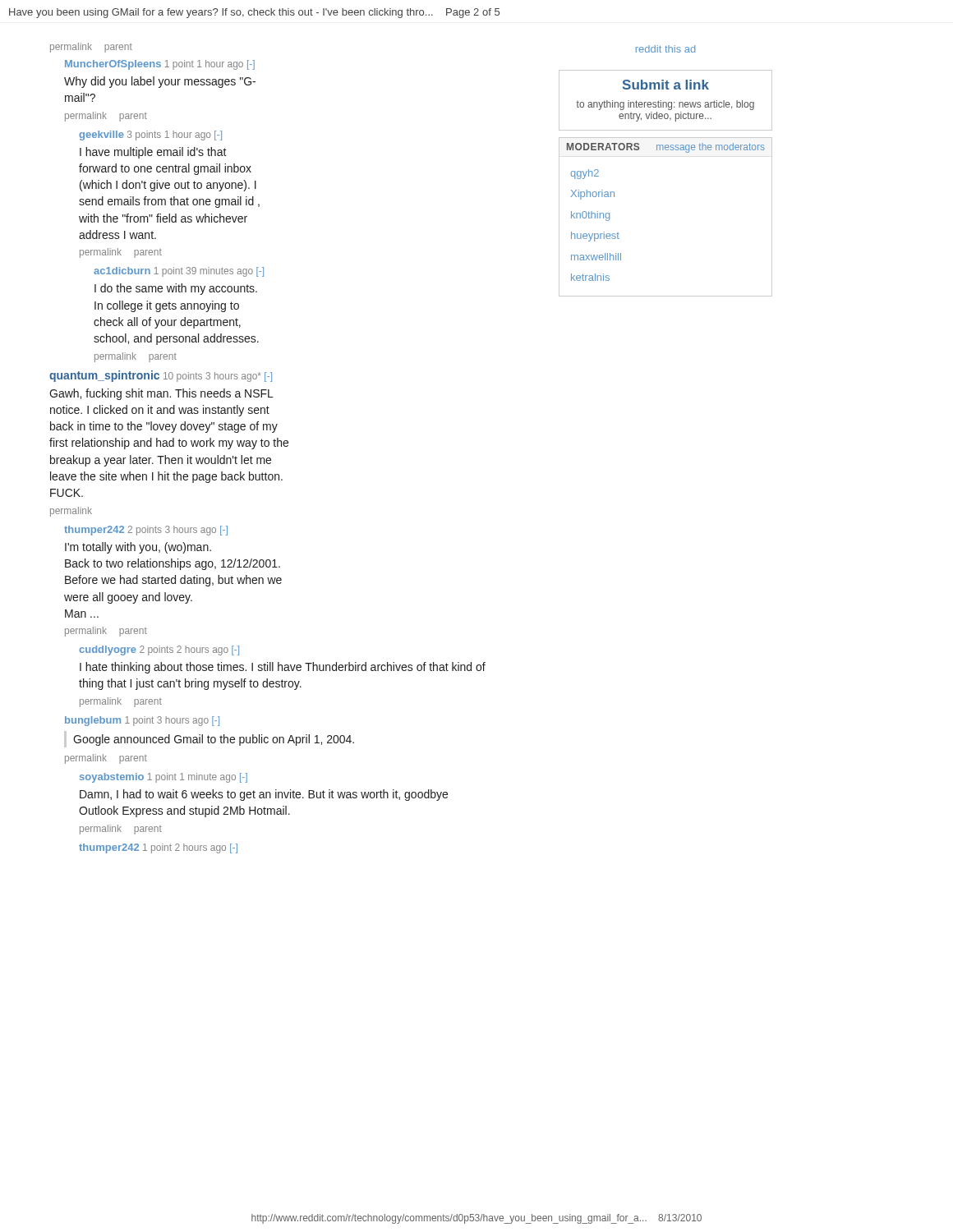Navigate to the passage starting "quantum_spintronic 10 points 3 hours ago* [-]"
The height and width of the screenshot is (1232, 953).
[296, 442]
